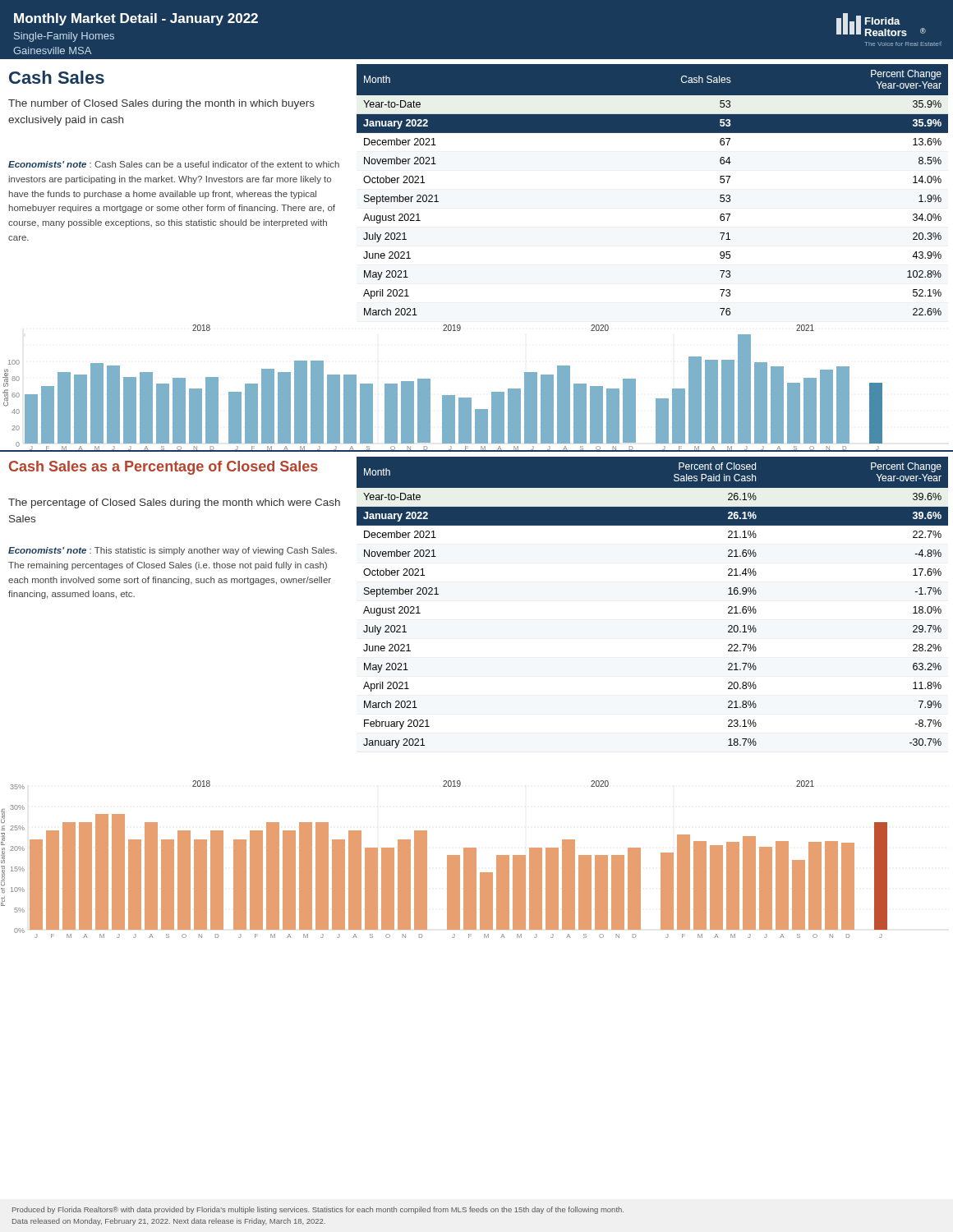953x1232 pixels.
Task: Locate the text block starting "Cash Sales as"
Action: (163, 466)
